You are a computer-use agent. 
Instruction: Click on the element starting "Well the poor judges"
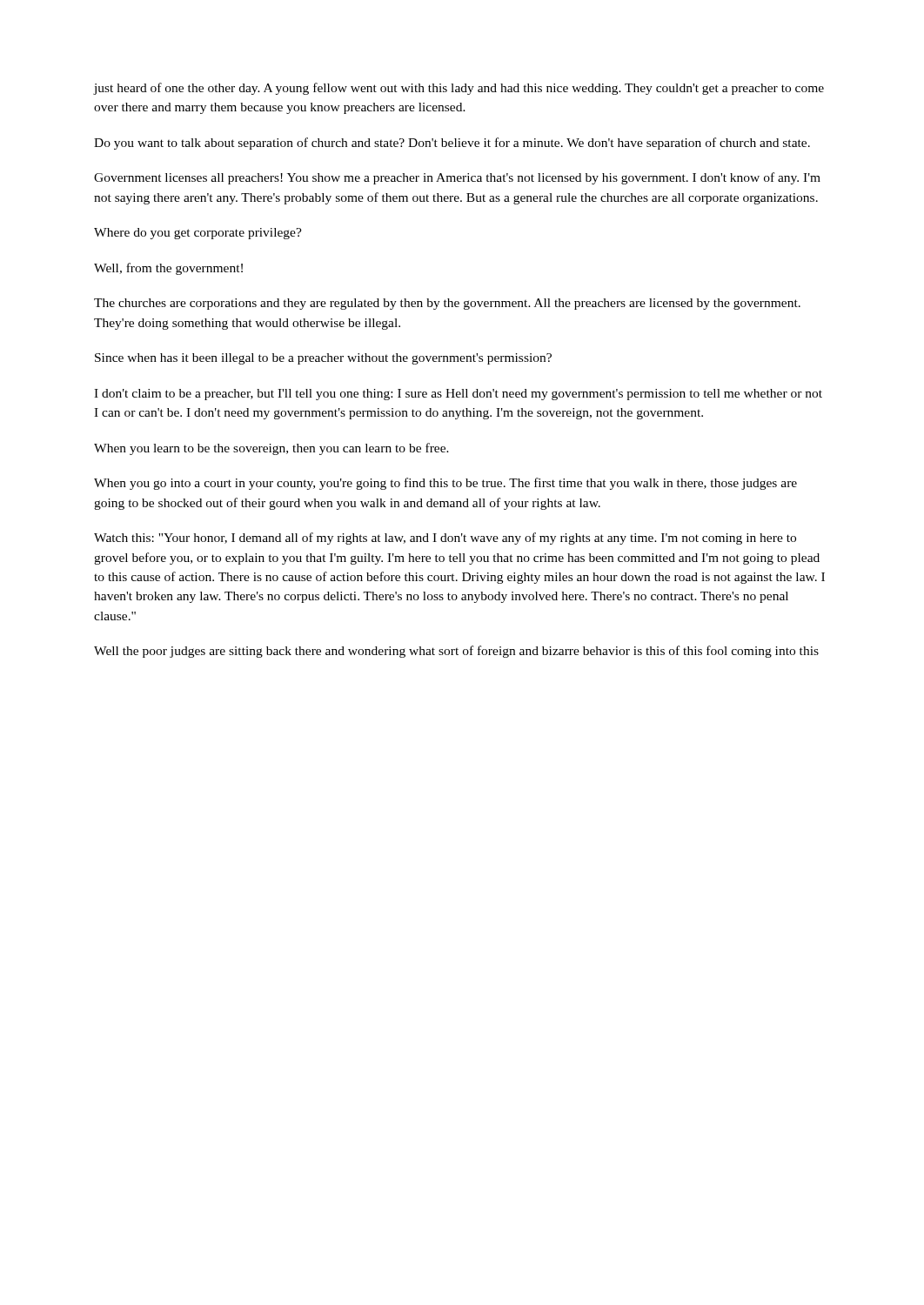coord(456,651)
